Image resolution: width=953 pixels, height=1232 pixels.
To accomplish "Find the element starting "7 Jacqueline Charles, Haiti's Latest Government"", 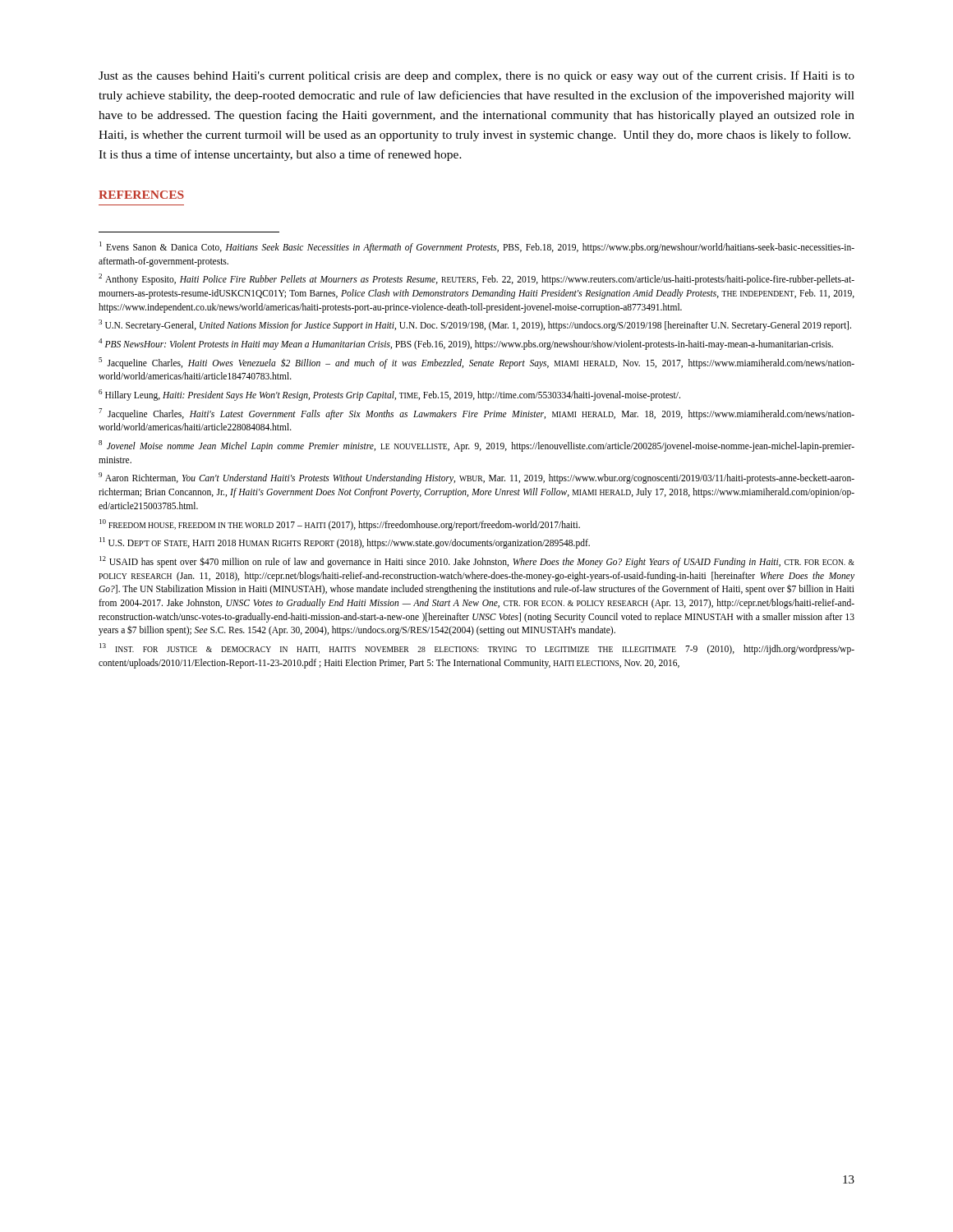I will click(476, 420).
